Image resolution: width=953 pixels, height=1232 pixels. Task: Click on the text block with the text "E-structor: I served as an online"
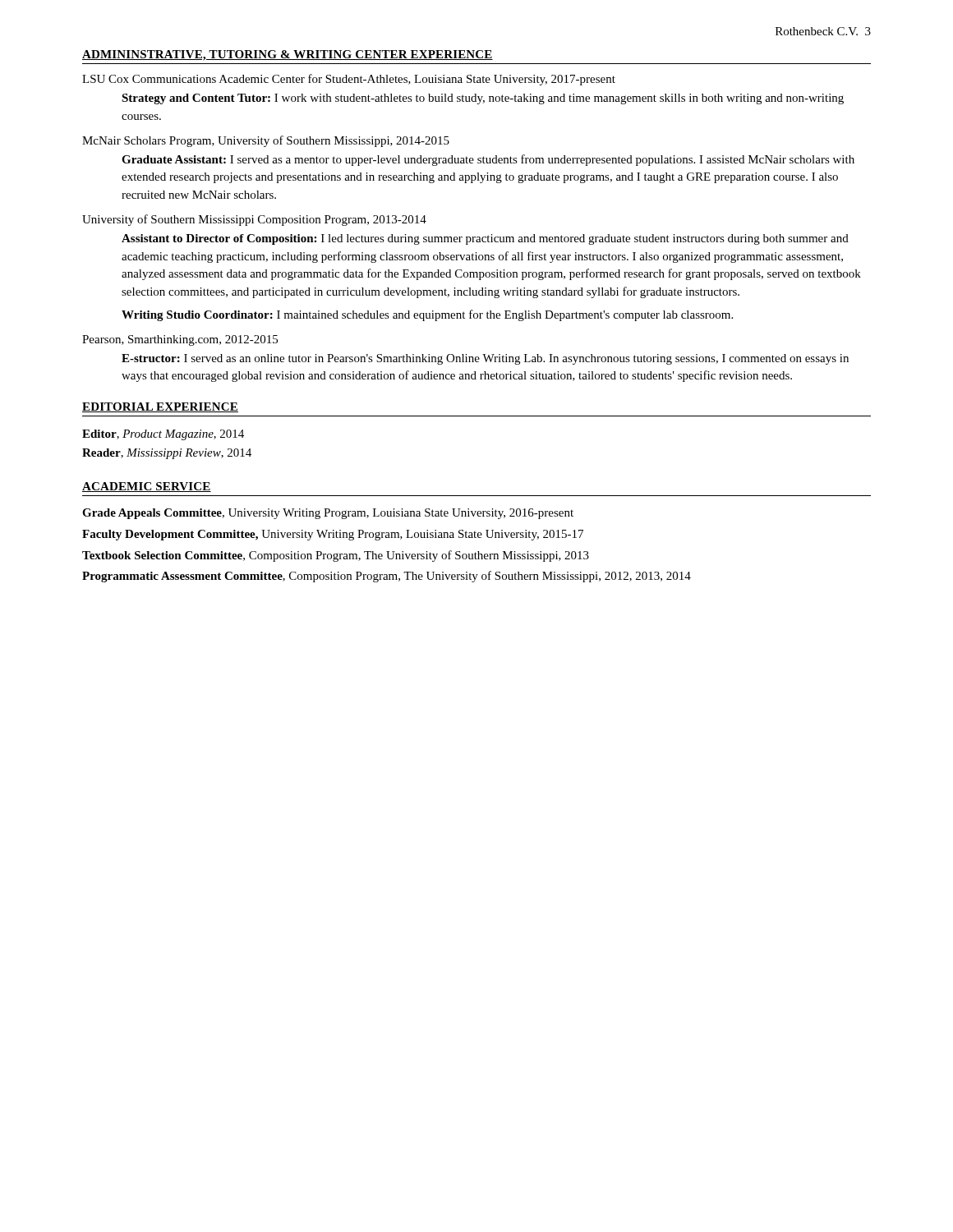(x=496, y=367)
